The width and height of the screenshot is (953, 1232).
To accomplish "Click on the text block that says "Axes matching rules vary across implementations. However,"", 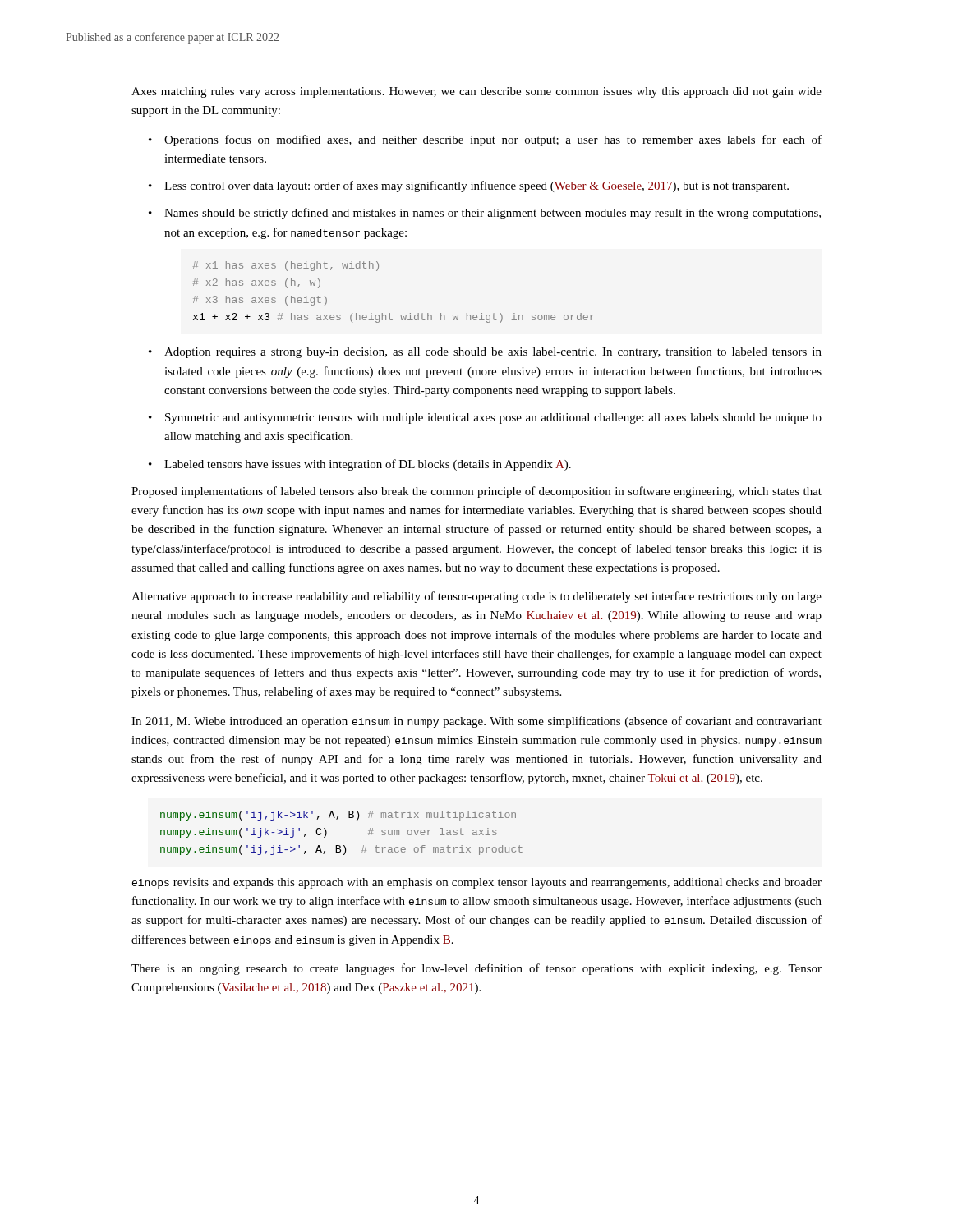I will (476, 101).
